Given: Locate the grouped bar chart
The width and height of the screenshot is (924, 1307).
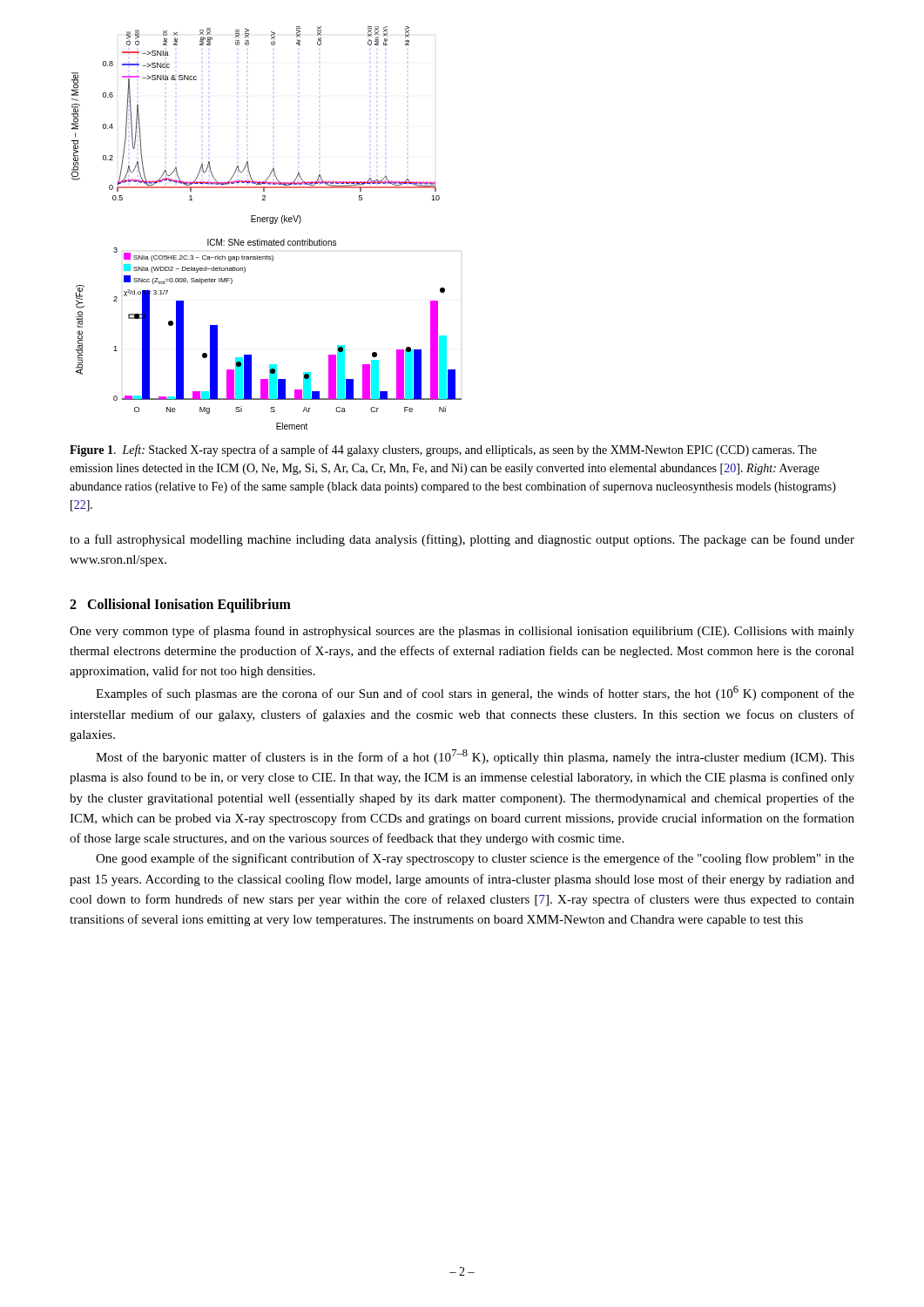Looking at the screenshot, I should (x=272, y=334).
